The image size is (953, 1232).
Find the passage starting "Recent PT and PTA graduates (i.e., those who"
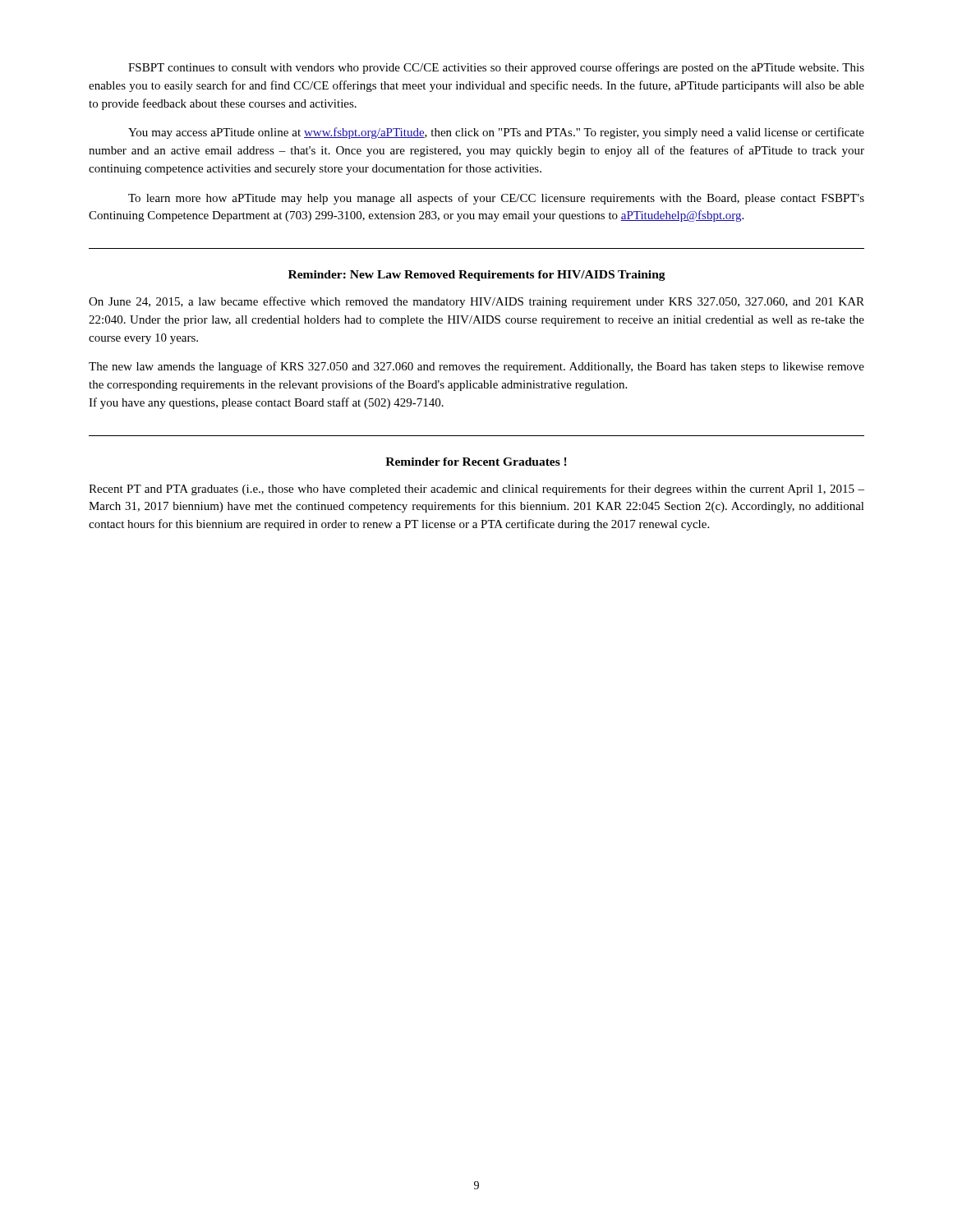[x=476, y=506]
